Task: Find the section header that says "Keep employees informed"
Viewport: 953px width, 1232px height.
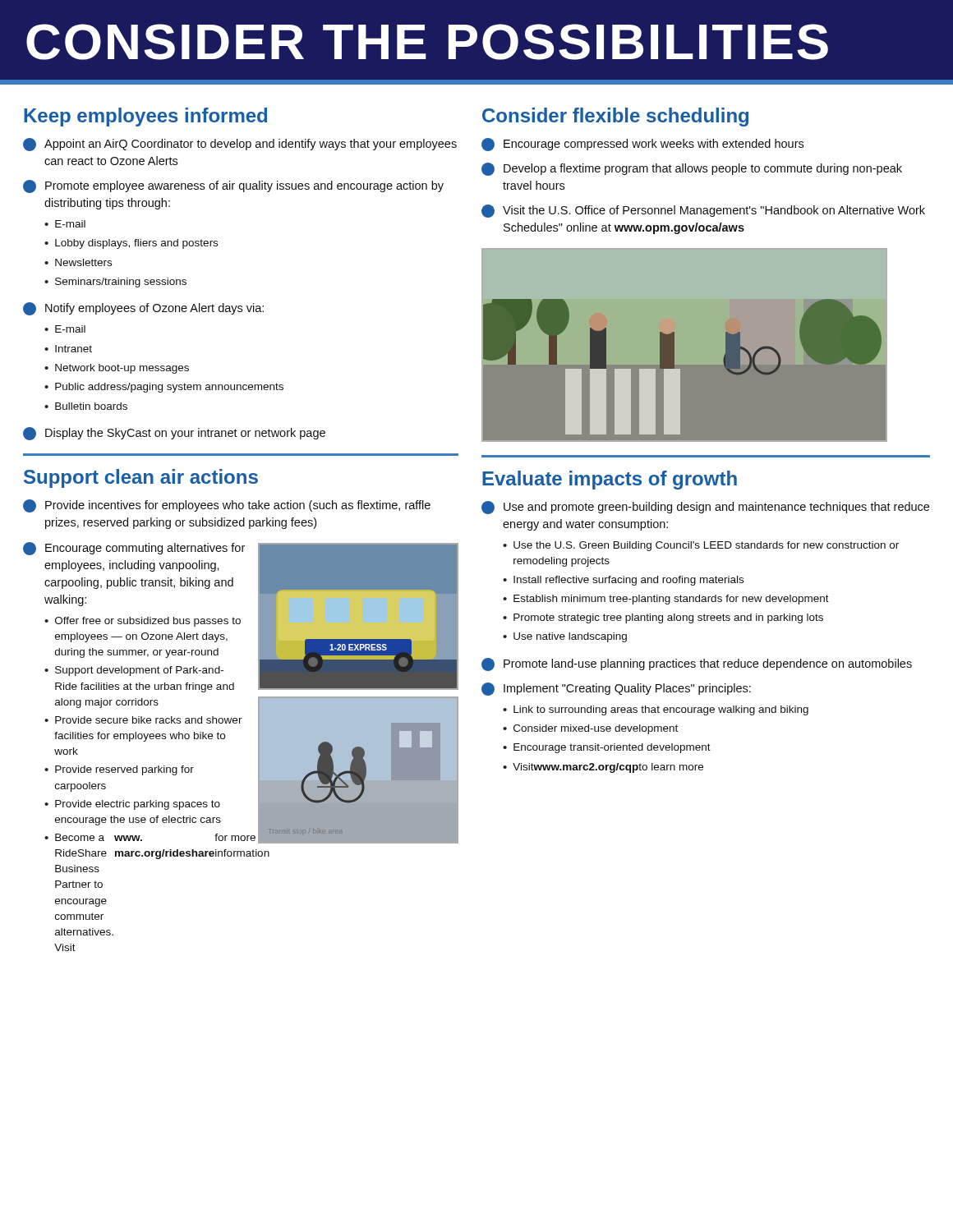Action: pyautogui.click(x=146, y=115)
